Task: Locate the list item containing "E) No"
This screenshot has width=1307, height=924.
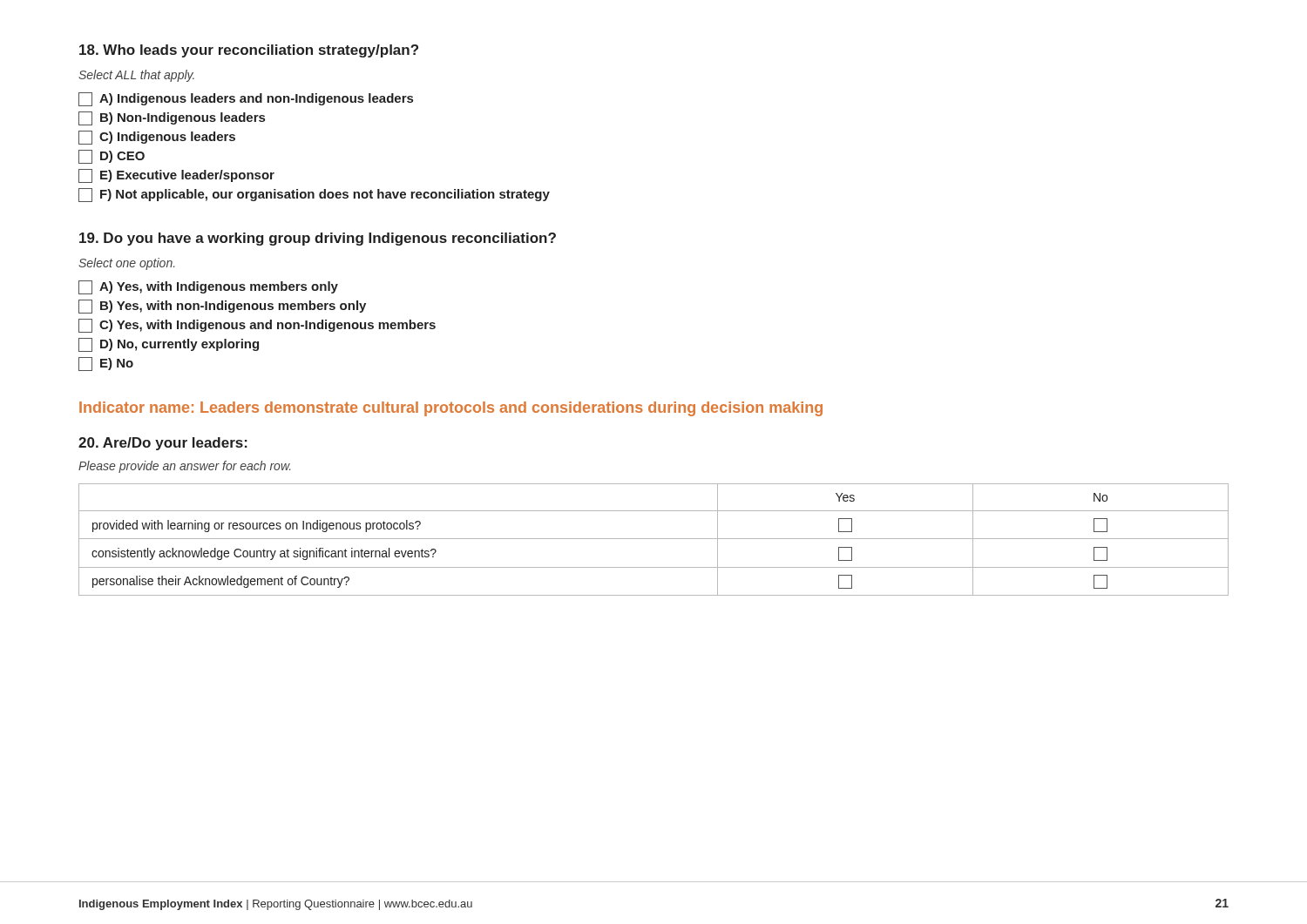Action: [x=106, y=363]
